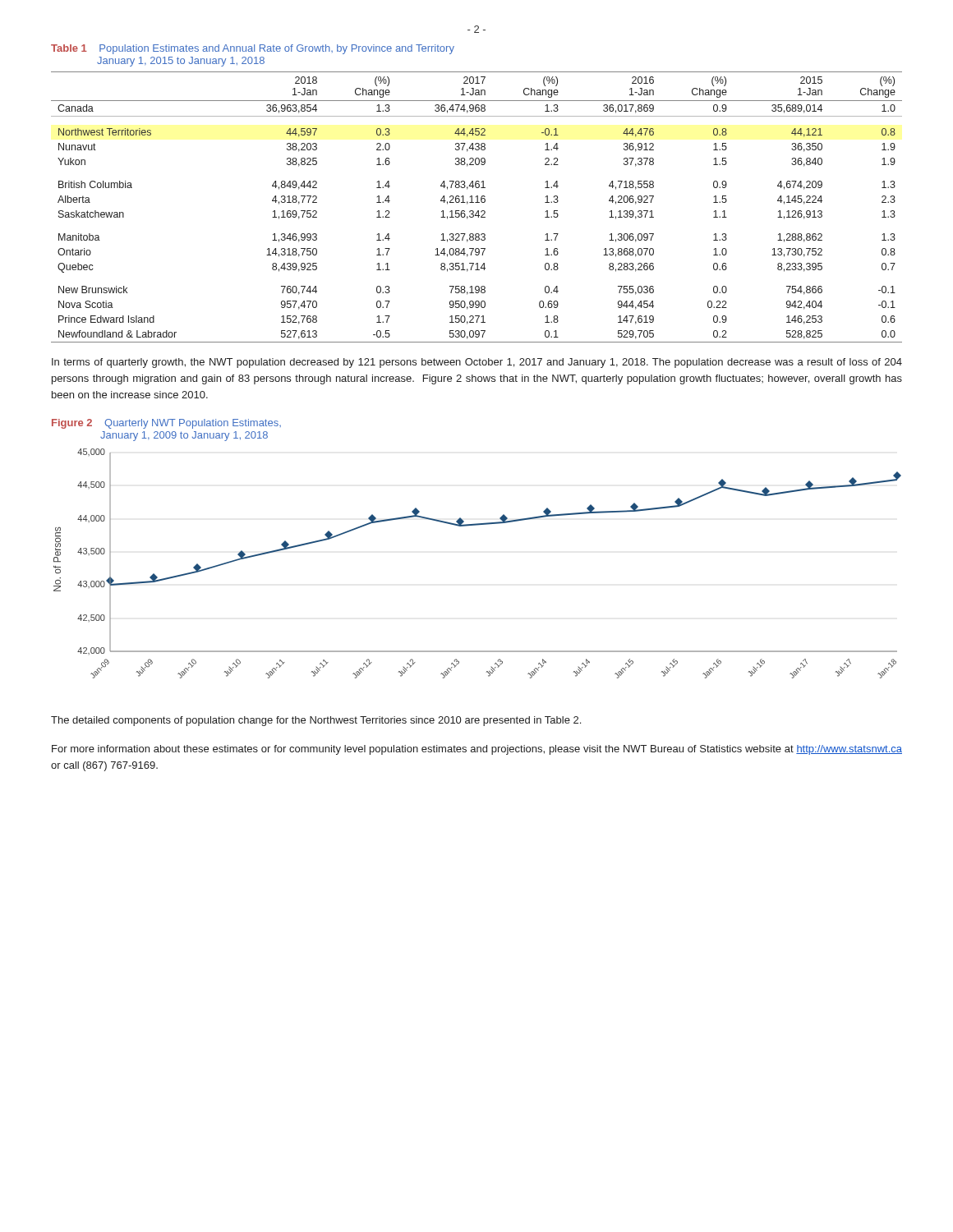
Task: Point to the region starting "The detailed components of population change for"
Action: [316, 720]
